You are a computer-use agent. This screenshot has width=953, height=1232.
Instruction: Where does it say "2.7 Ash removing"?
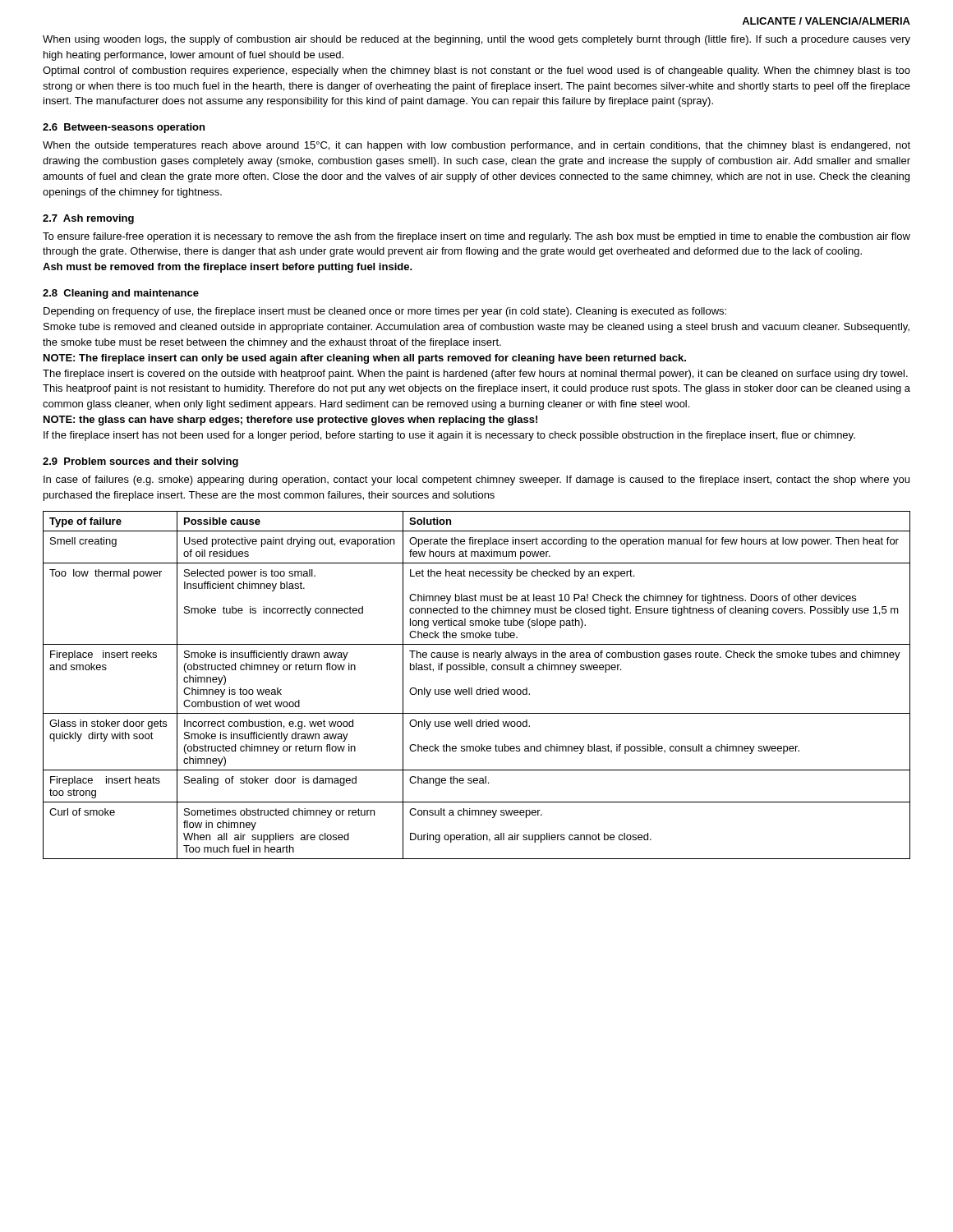pos(88,218)
